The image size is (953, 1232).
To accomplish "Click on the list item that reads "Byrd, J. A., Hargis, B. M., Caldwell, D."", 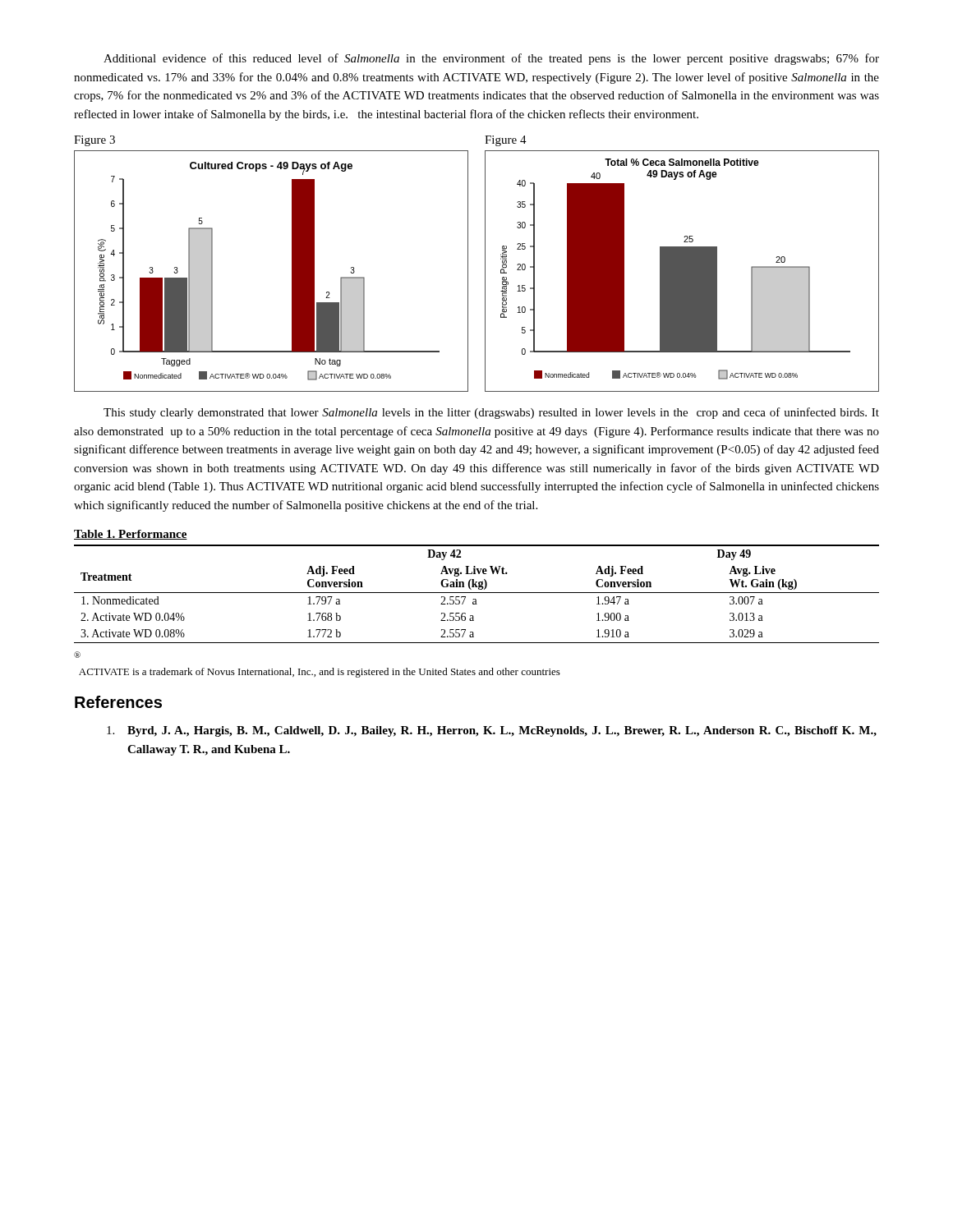I will pyautogui.click(x=491, y=740).
